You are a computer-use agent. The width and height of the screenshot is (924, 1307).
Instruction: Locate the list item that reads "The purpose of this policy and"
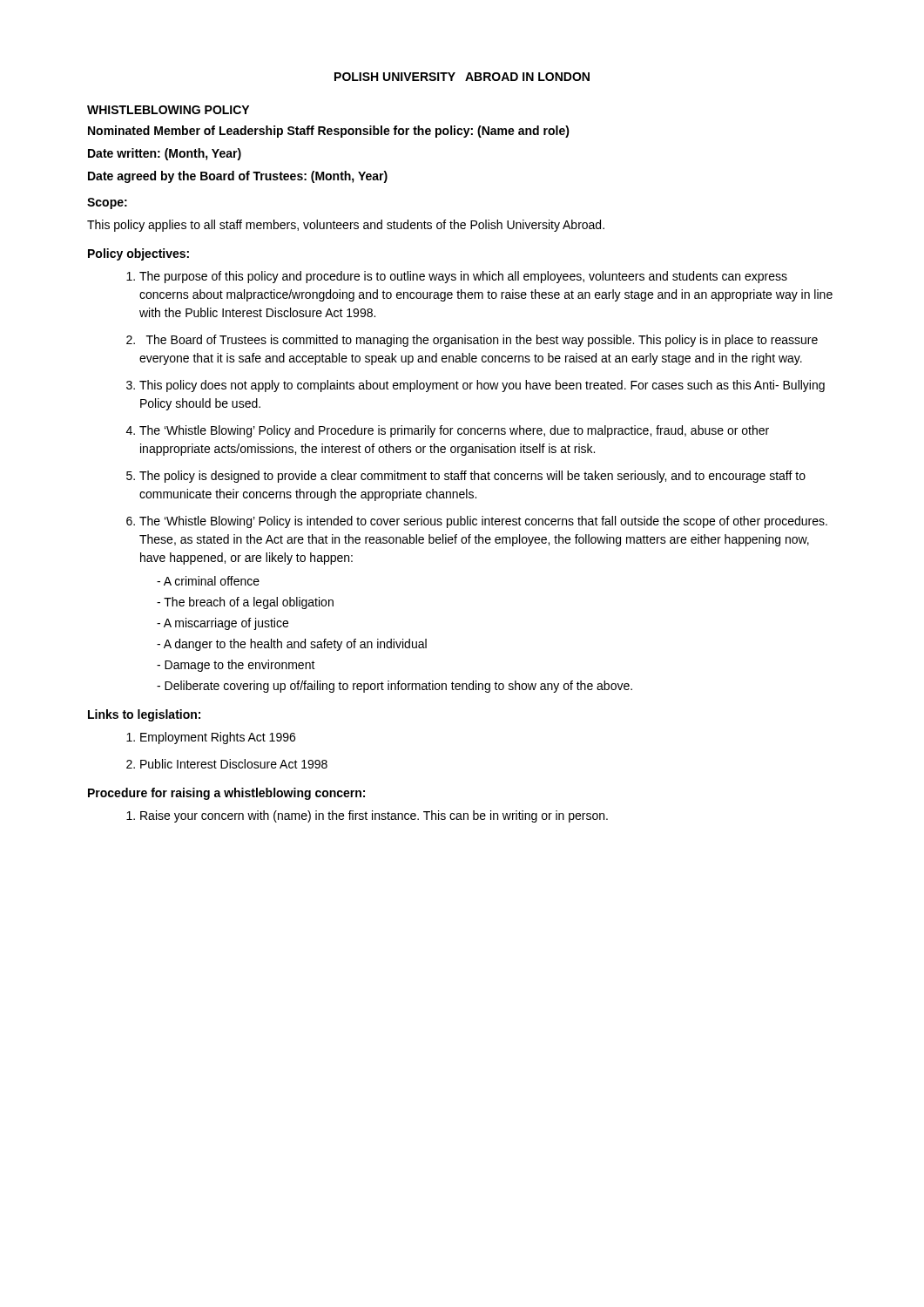point(486,295)
